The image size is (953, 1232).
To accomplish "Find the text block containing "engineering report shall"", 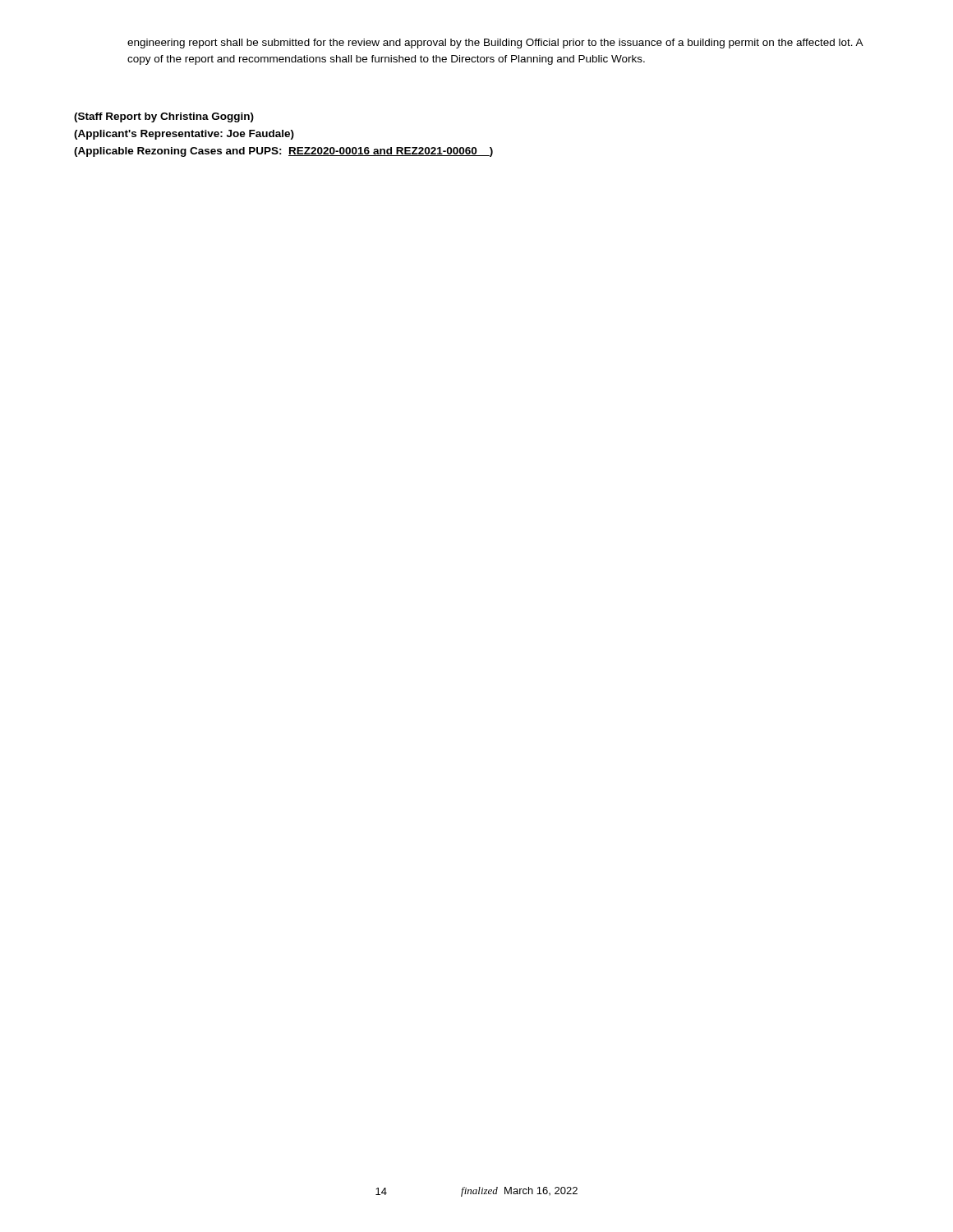I will (x=495, y=51).
